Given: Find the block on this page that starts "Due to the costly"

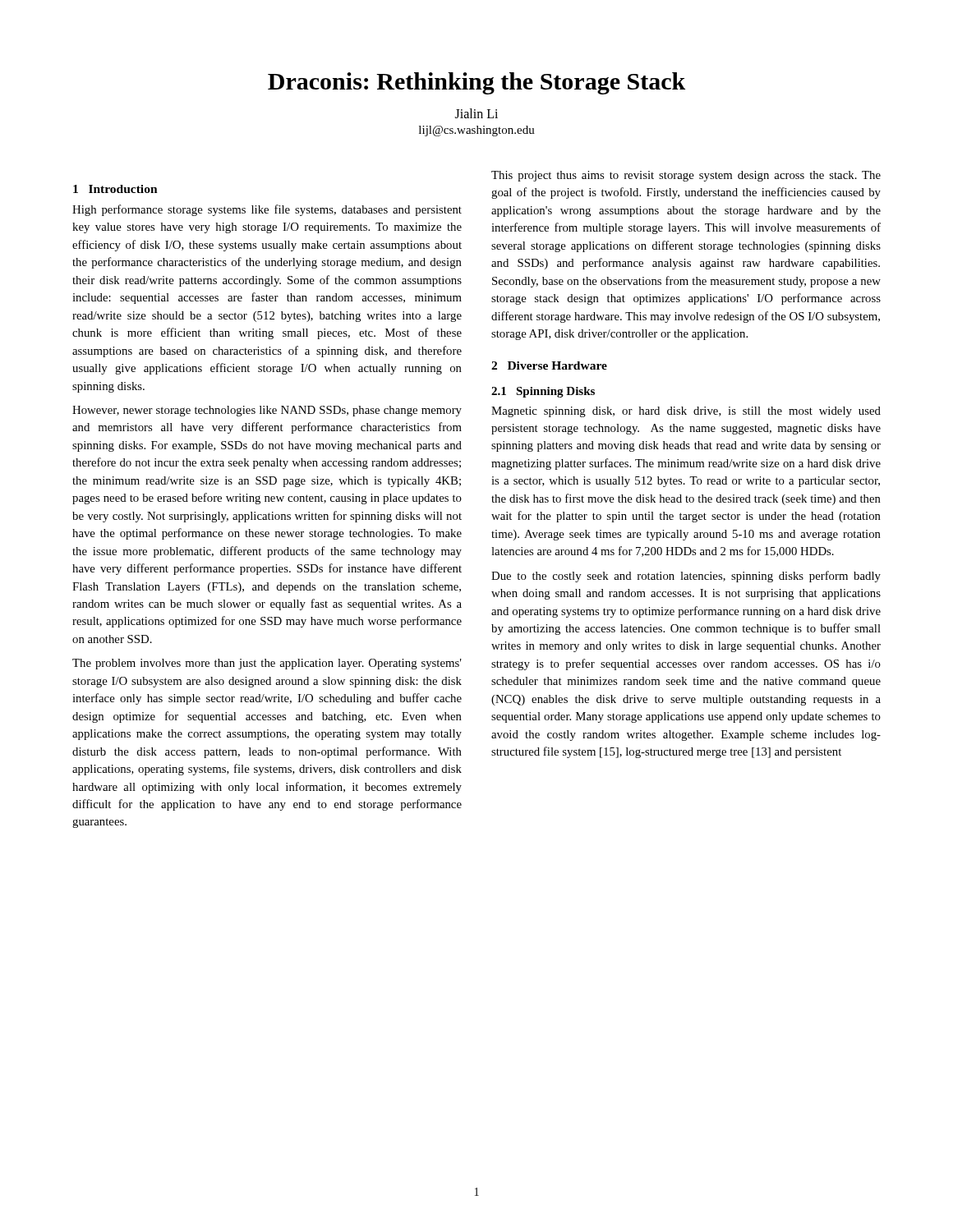Looking at the screenshot, I should tap(686, 664).
